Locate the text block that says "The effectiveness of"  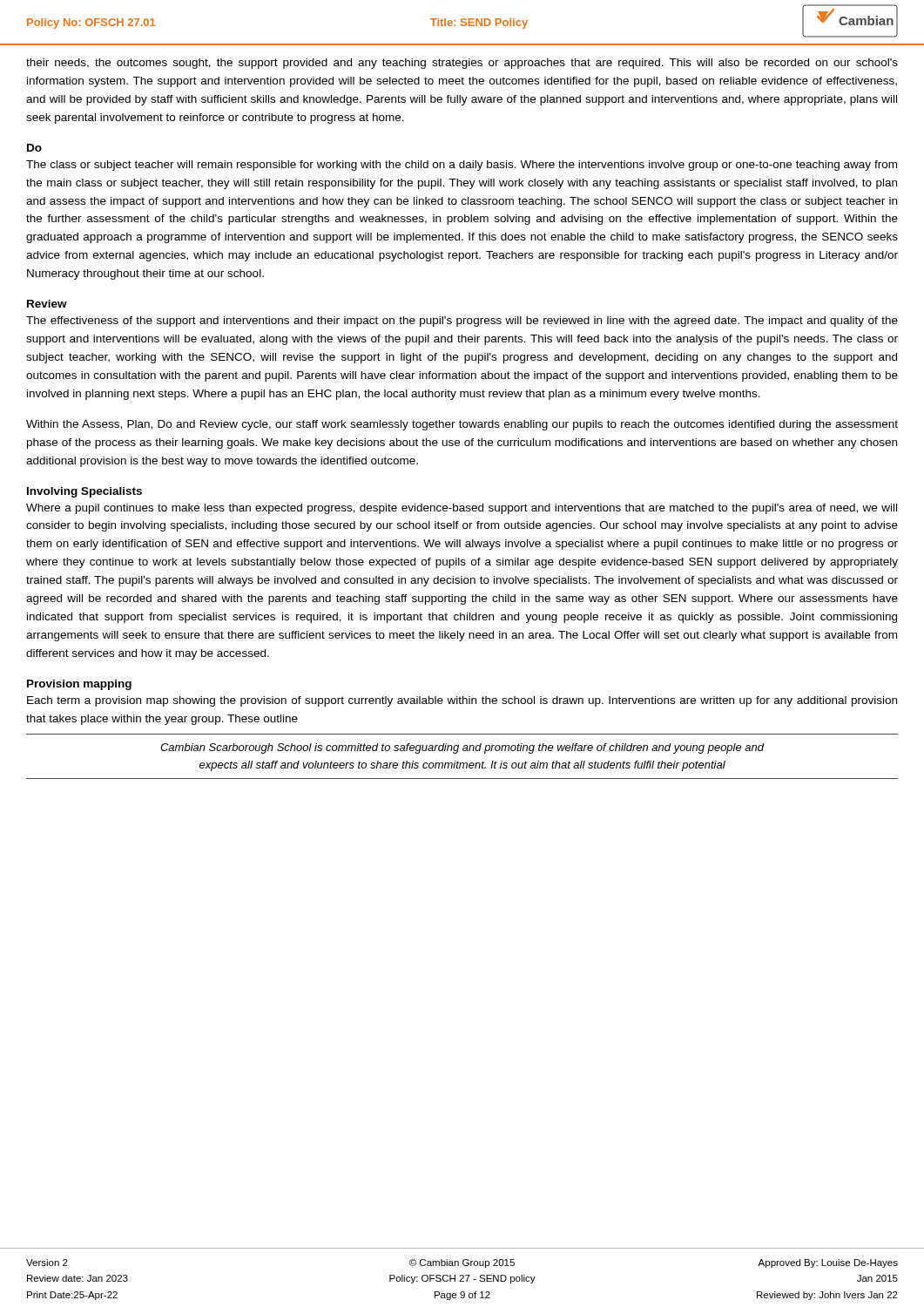[462, 357]
